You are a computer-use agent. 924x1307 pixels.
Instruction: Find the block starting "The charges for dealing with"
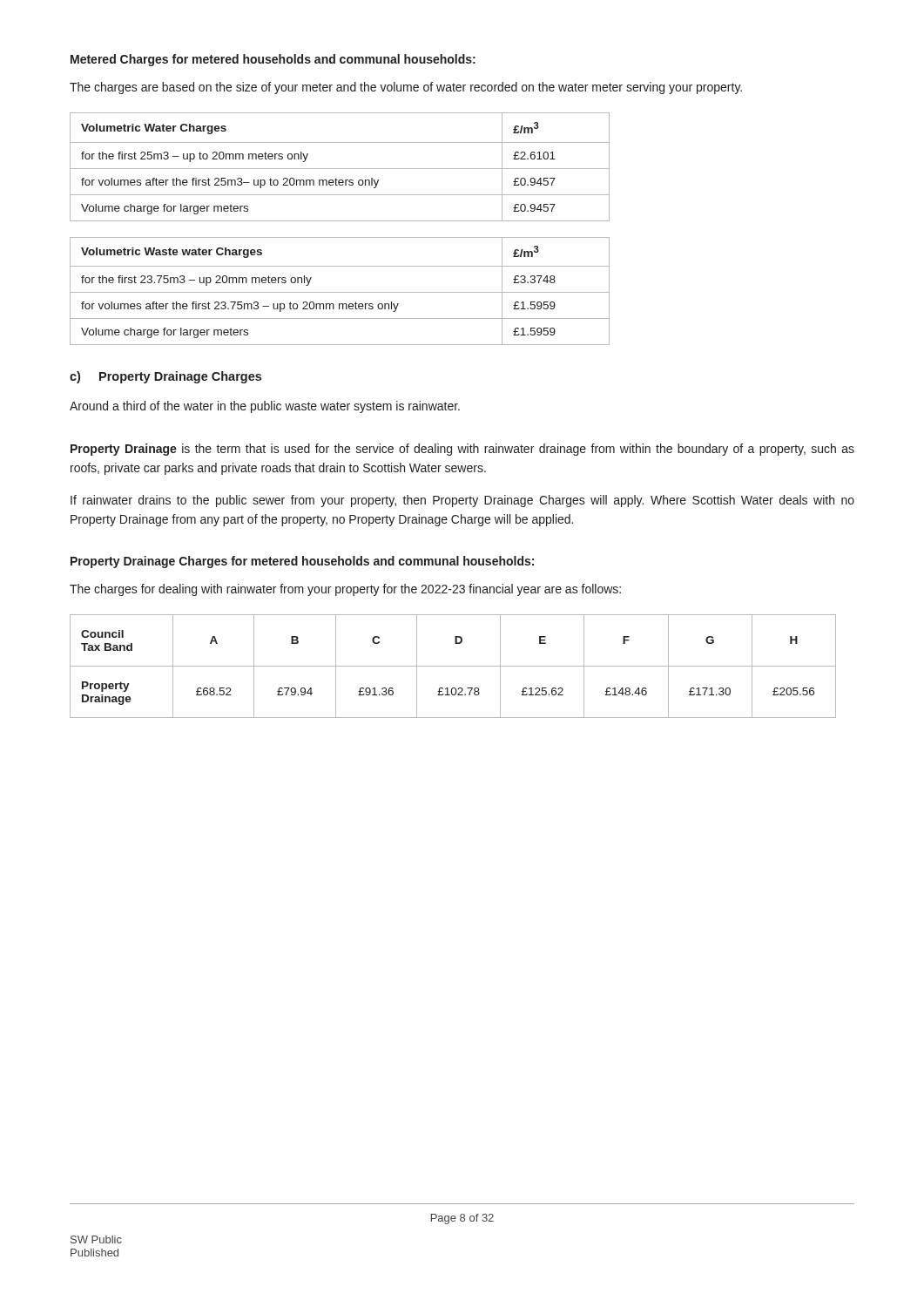[x=346, y=589]
